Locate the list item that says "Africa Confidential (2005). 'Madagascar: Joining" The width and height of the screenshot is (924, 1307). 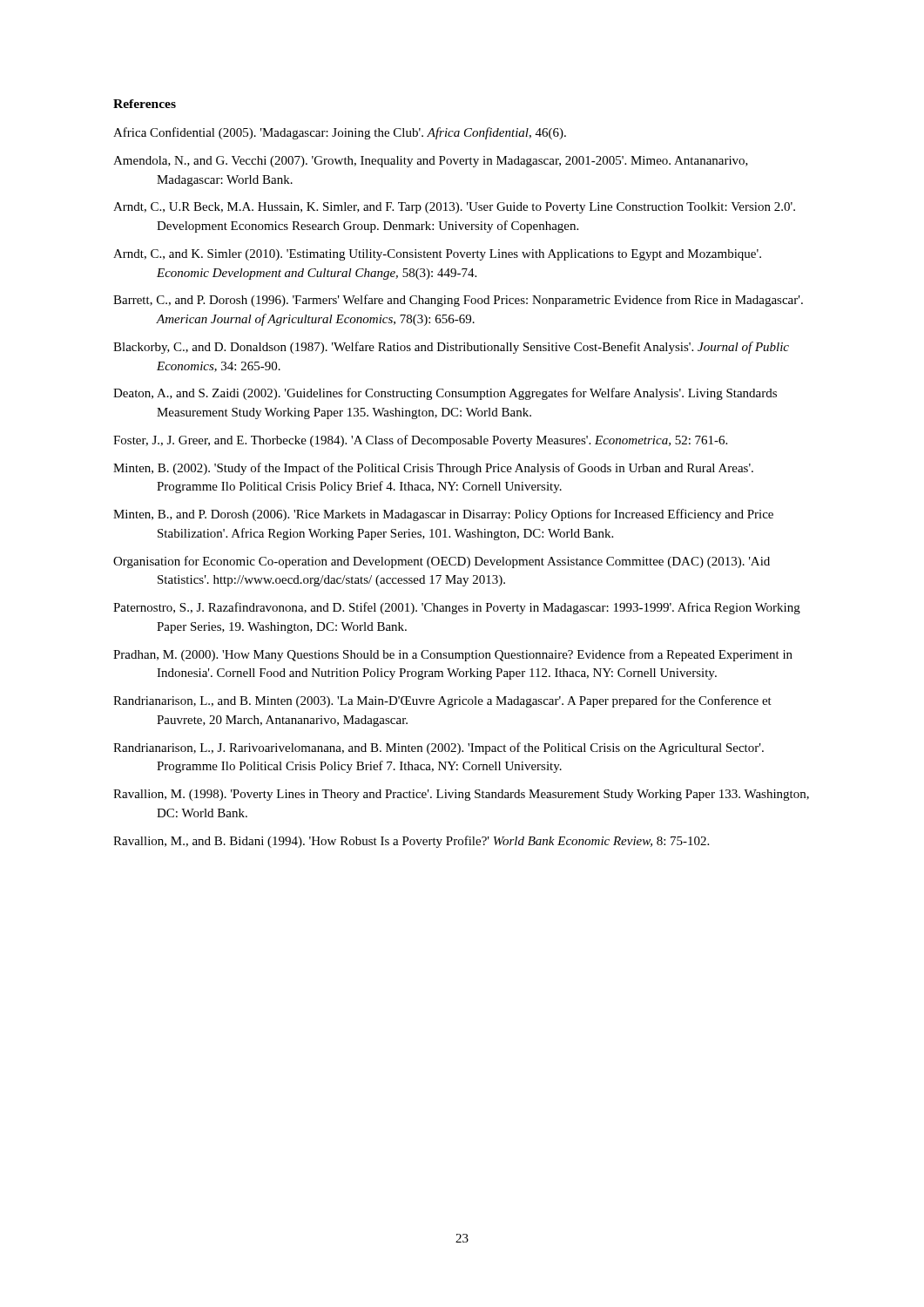tap(340, 132)
